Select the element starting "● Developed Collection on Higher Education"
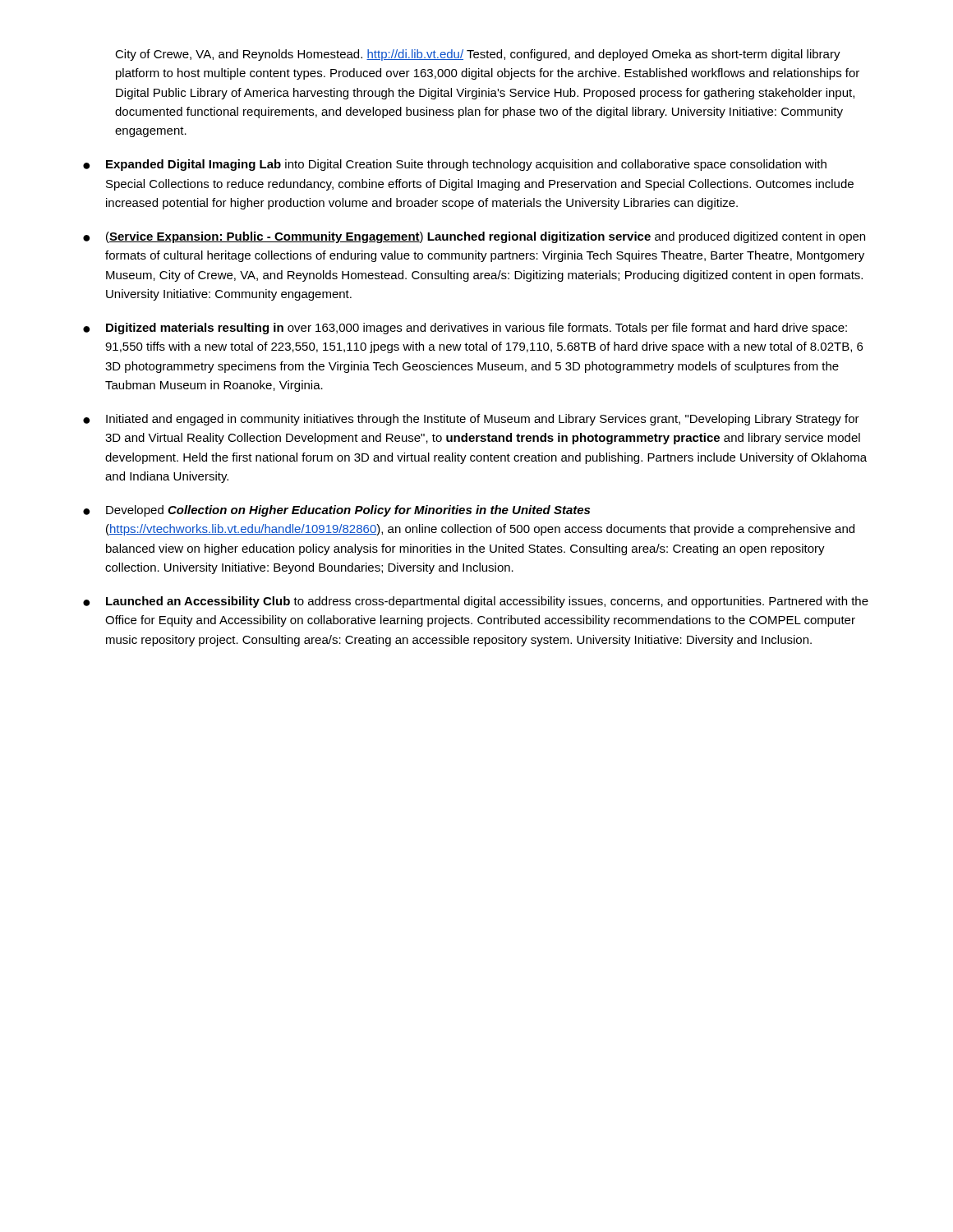This screenshot has height=1232, width=953. tap(476, 538)
